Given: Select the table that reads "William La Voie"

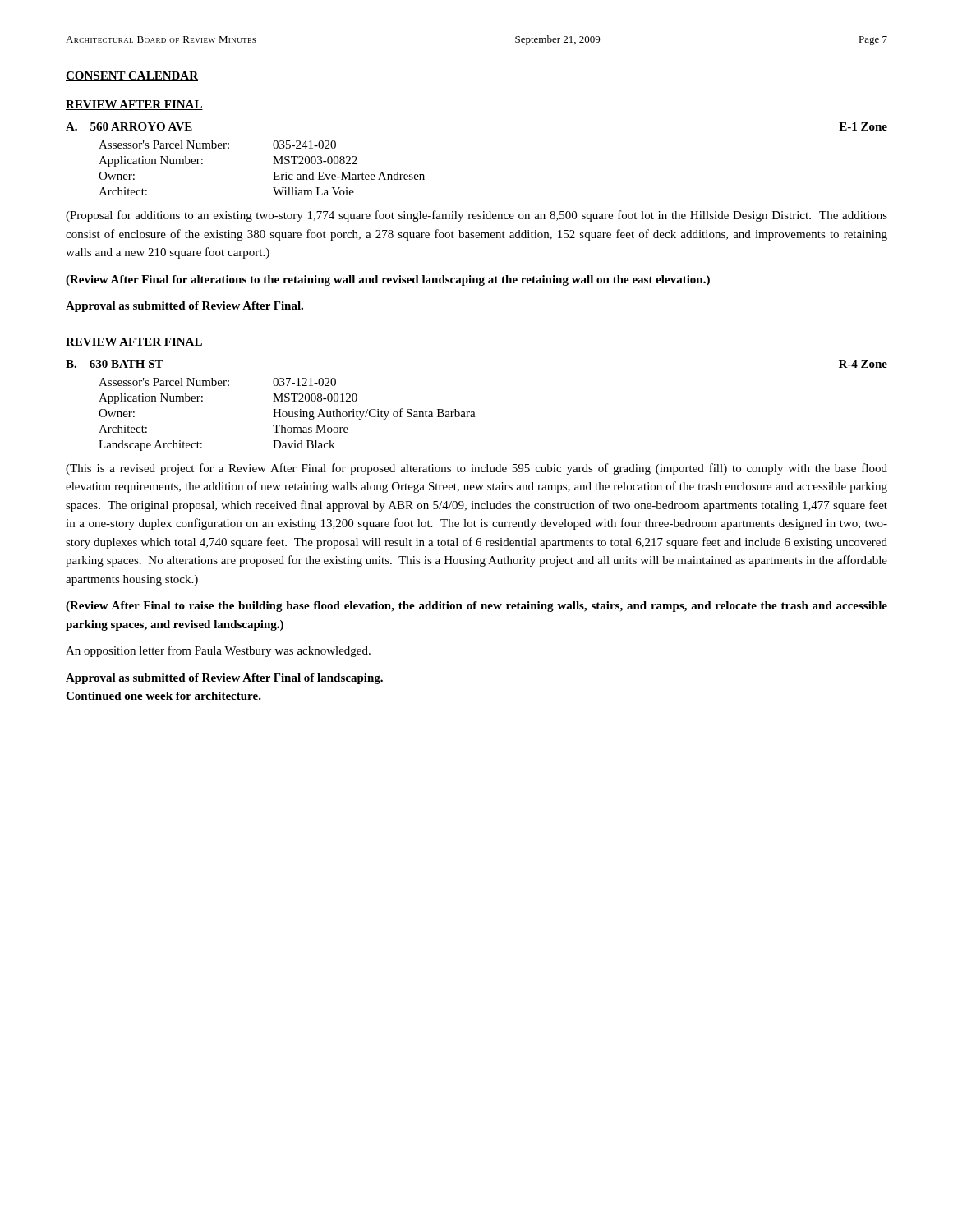Looking at the screenshot, I should pos(476,168).
